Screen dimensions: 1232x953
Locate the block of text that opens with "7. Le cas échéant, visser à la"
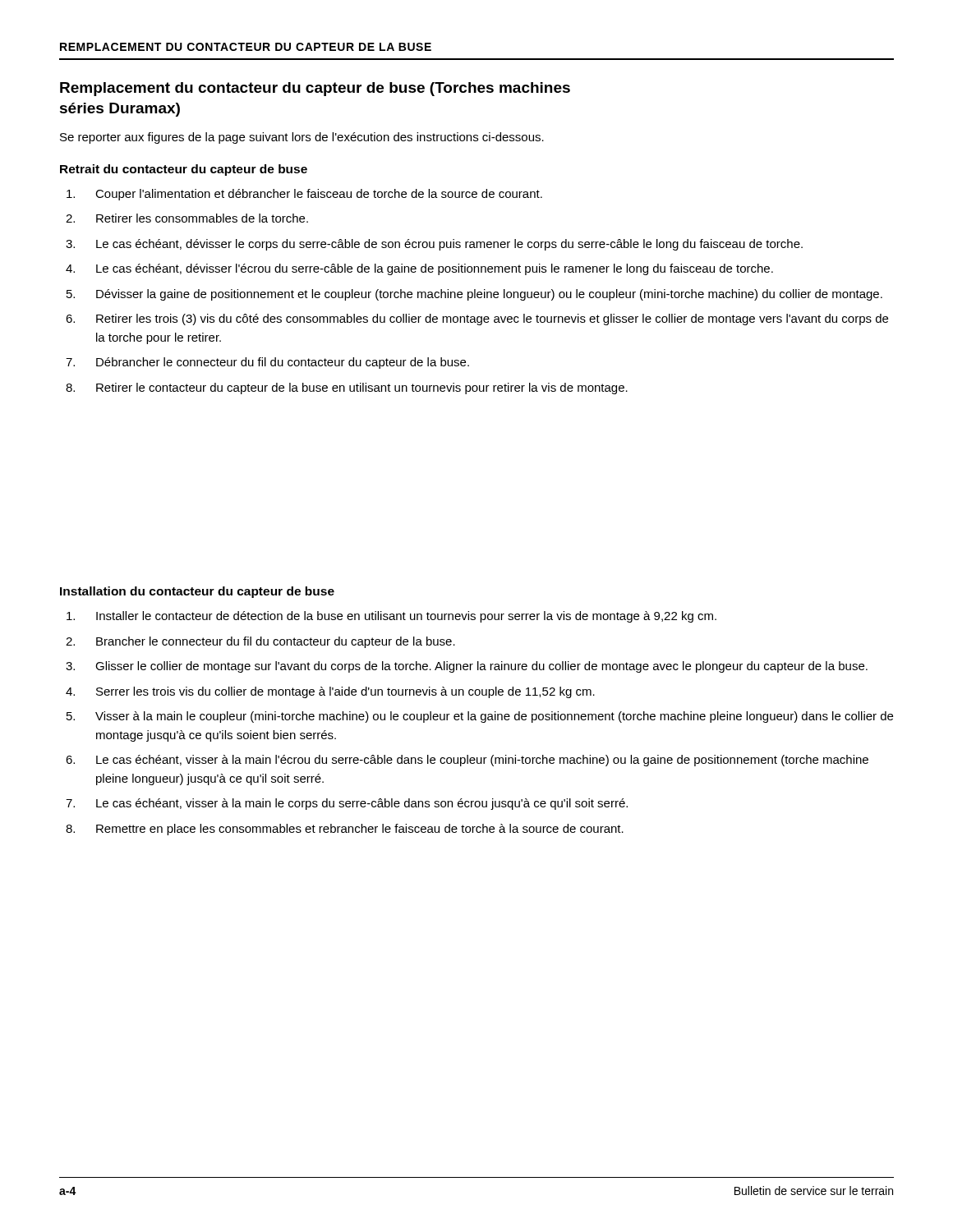click(x=476, y=804)
